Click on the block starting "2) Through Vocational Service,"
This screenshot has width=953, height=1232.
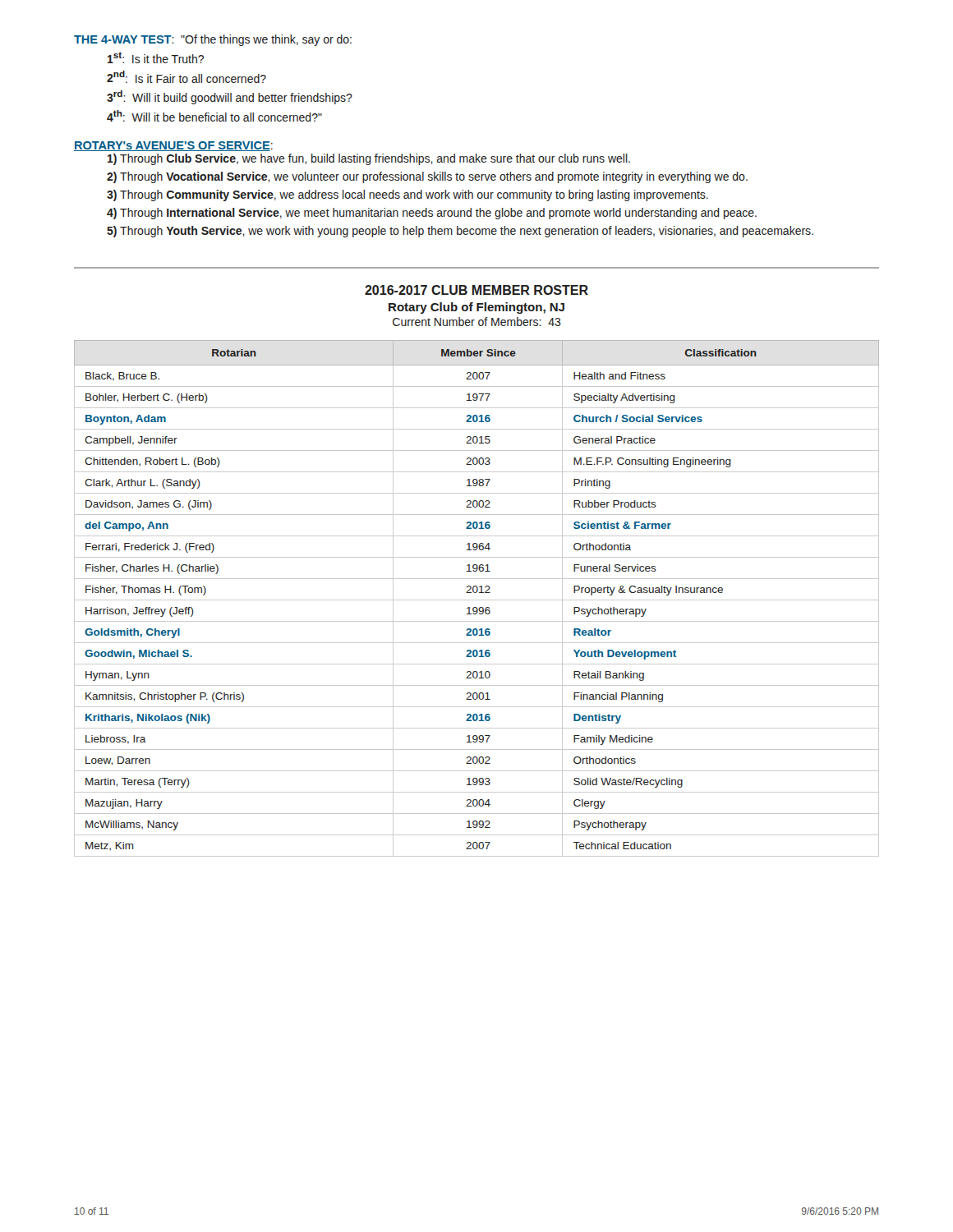(x=428, y=176)
